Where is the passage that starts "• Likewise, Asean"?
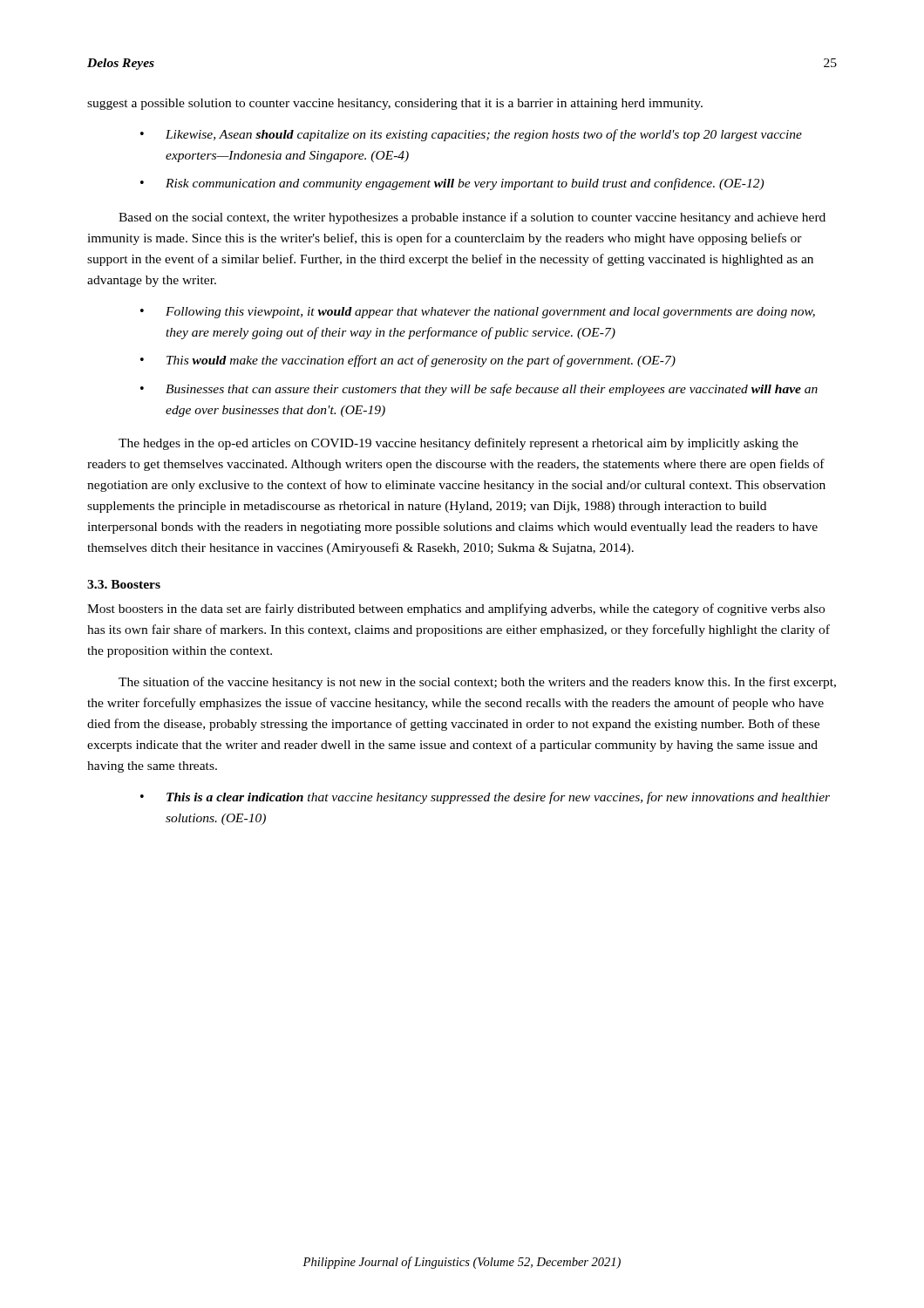Image resolution: width=924 pixels, height=1308 pixels. (488, 145)
